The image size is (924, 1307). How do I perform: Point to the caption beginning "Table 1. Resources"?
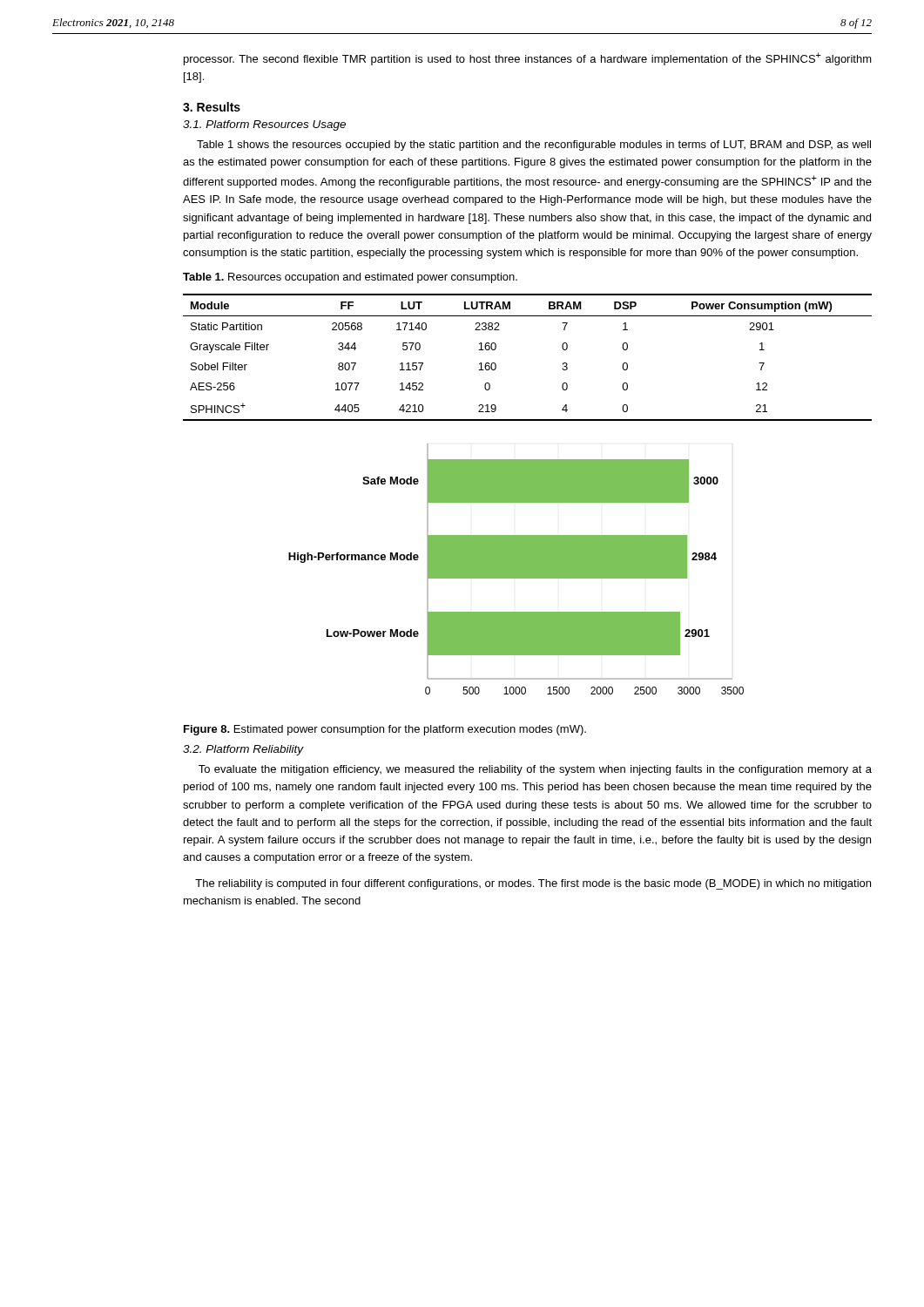(x=350, y=277)
